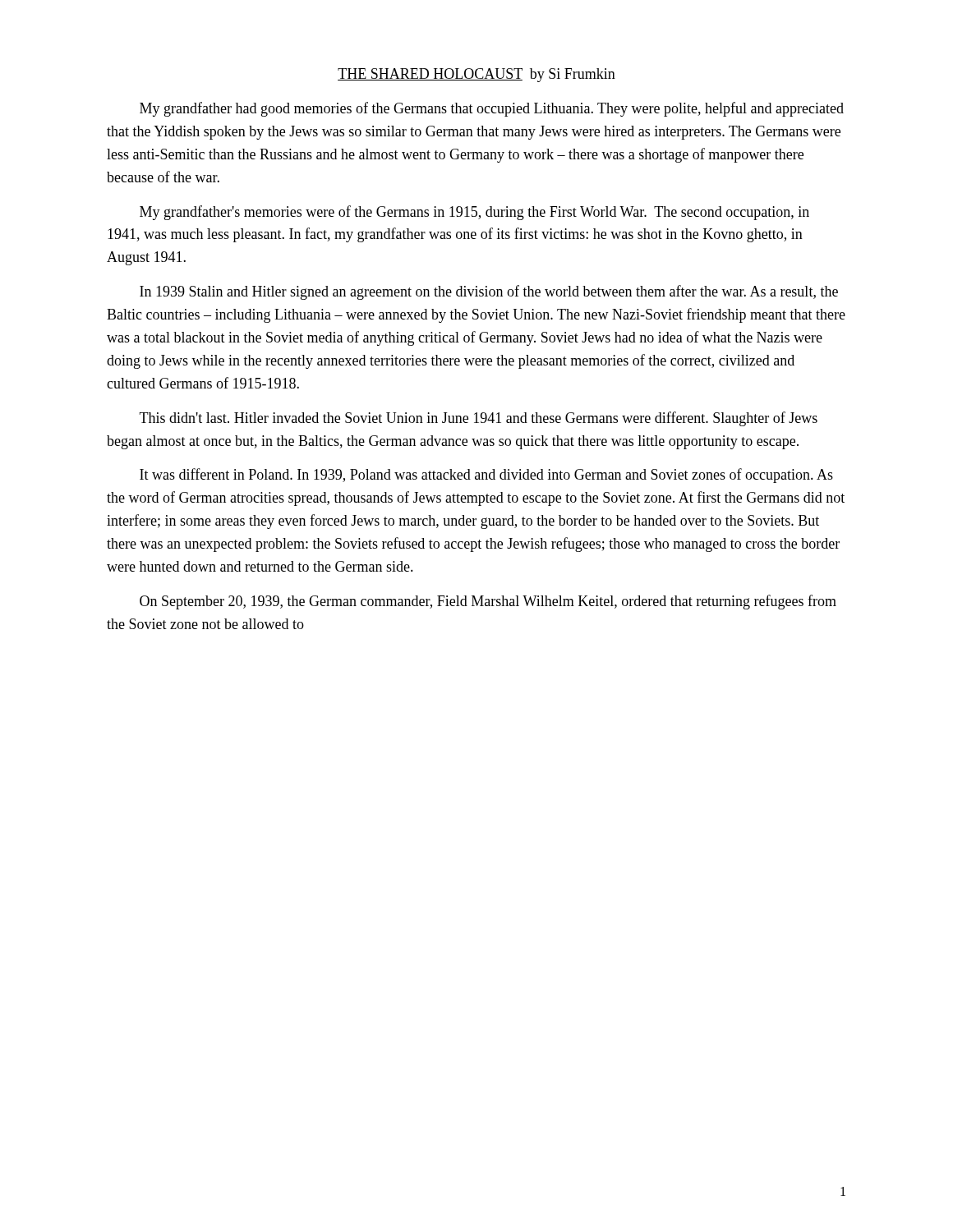Select the element starting "This didn't last. Hitler invaded the"
Viewport: 953px width, 1232px height.
(462, 429)
